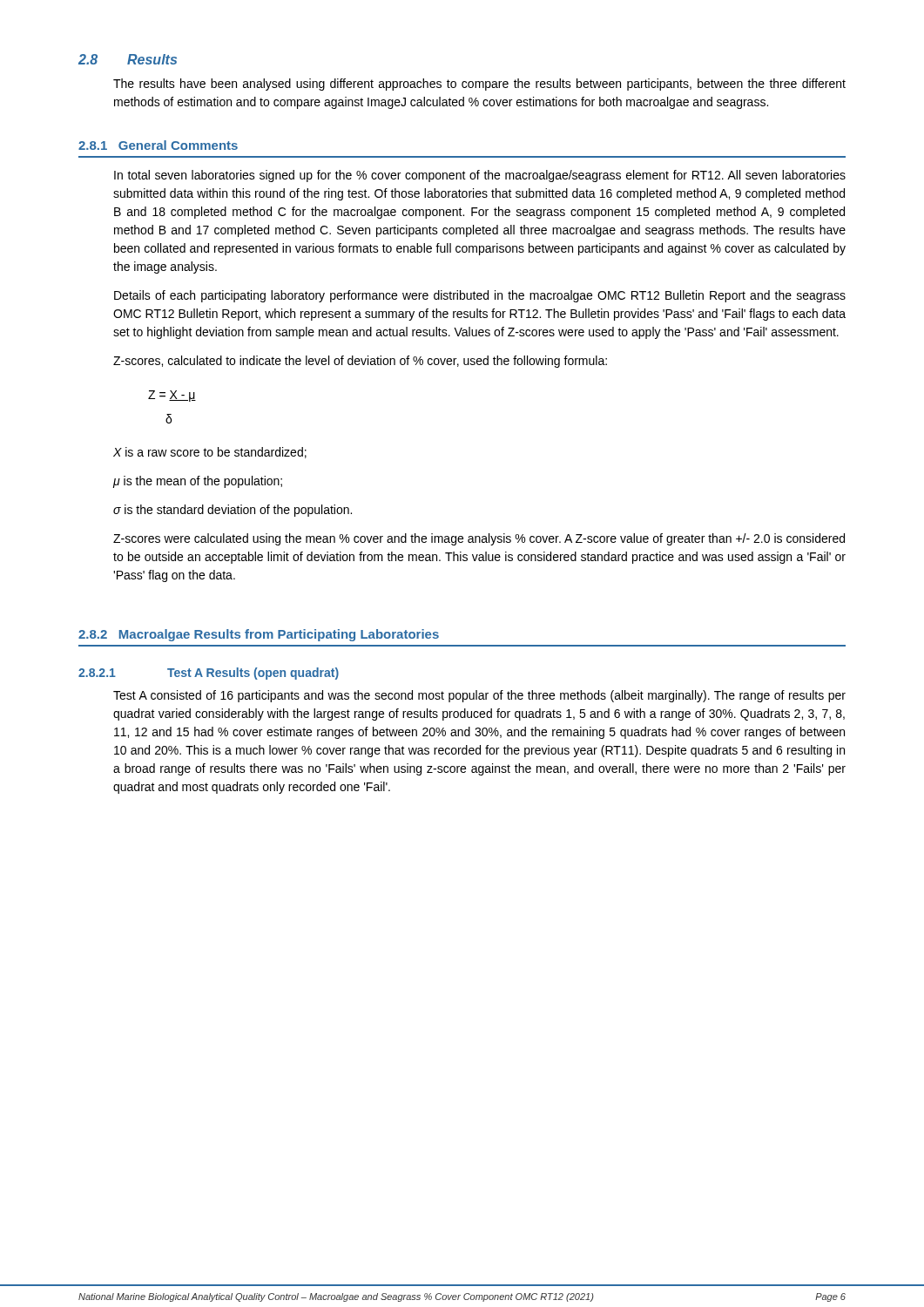Screen dimensions: 1307x924
Task: Locate the section header that says "2.8.2 Macroalgae Results from Participating Laboratories"
Action: pos(259,634)
